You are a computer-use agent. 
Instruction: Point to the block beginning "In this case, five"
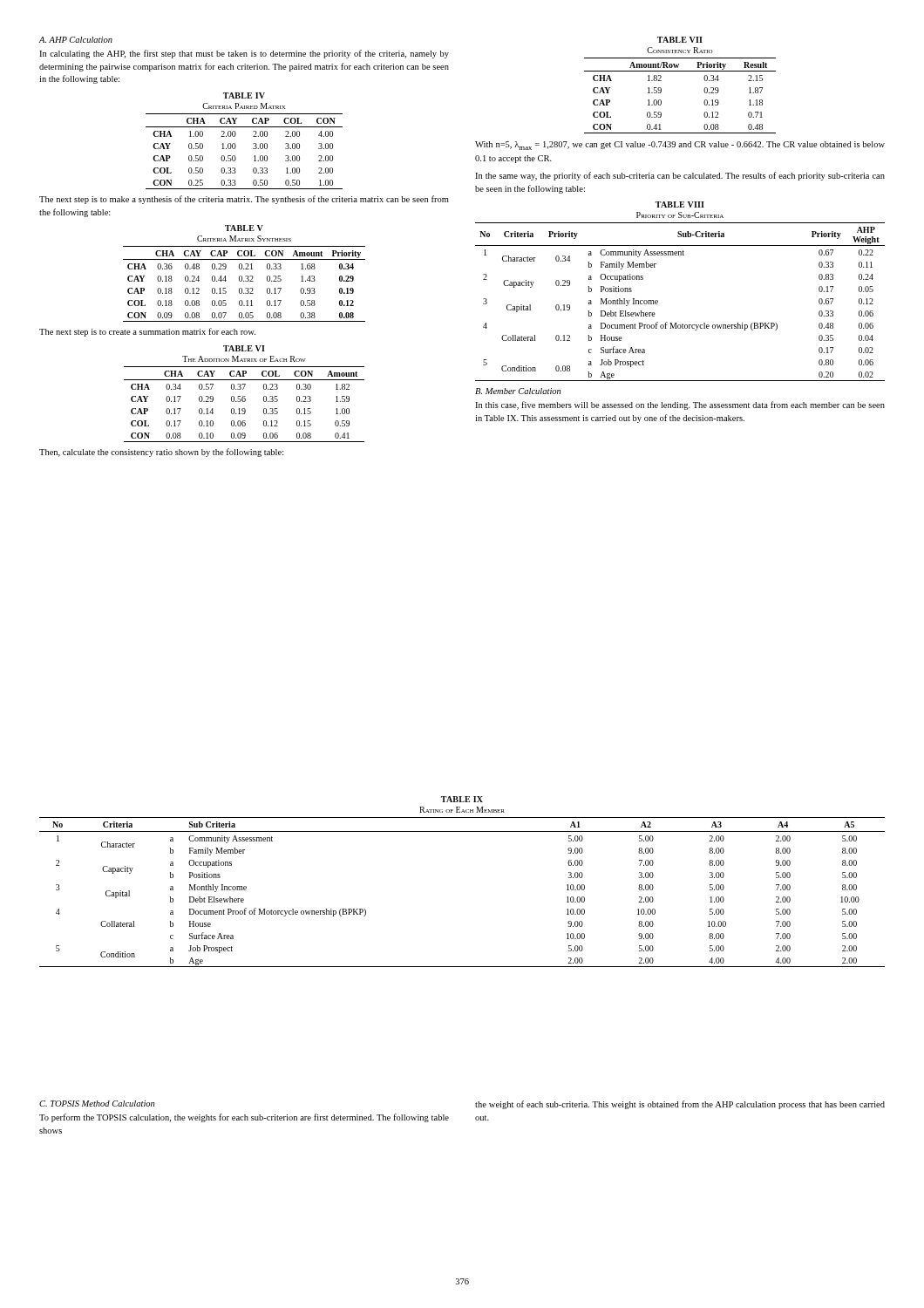click(x=680, y=412)
